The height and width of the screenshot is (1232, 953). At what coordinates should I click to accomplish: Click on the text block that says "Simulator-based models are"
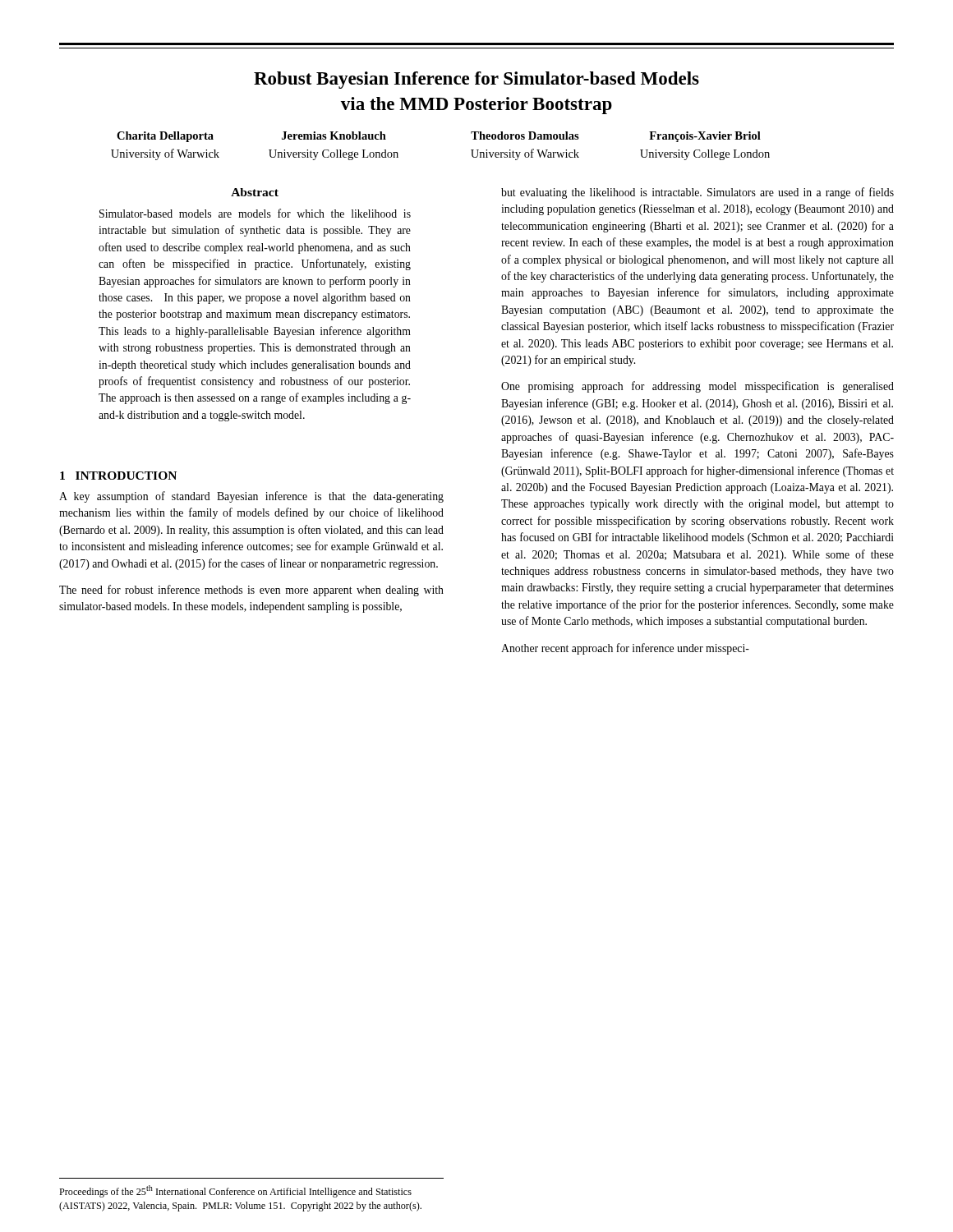coord(255,315)
